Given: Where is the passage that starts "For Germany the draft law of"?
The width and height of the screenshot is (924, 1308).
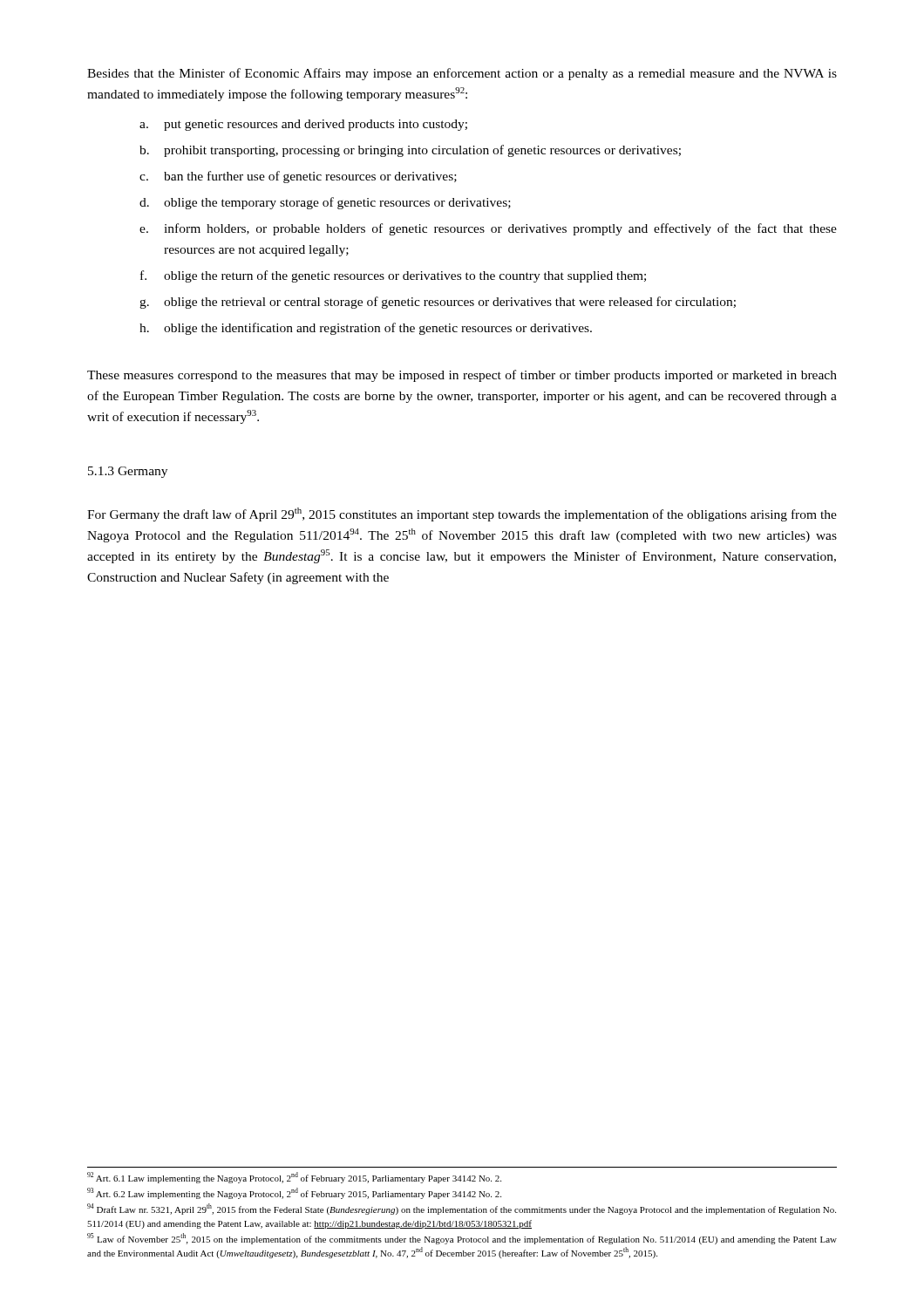Looking at the screenshot, I should pos(462,545).
